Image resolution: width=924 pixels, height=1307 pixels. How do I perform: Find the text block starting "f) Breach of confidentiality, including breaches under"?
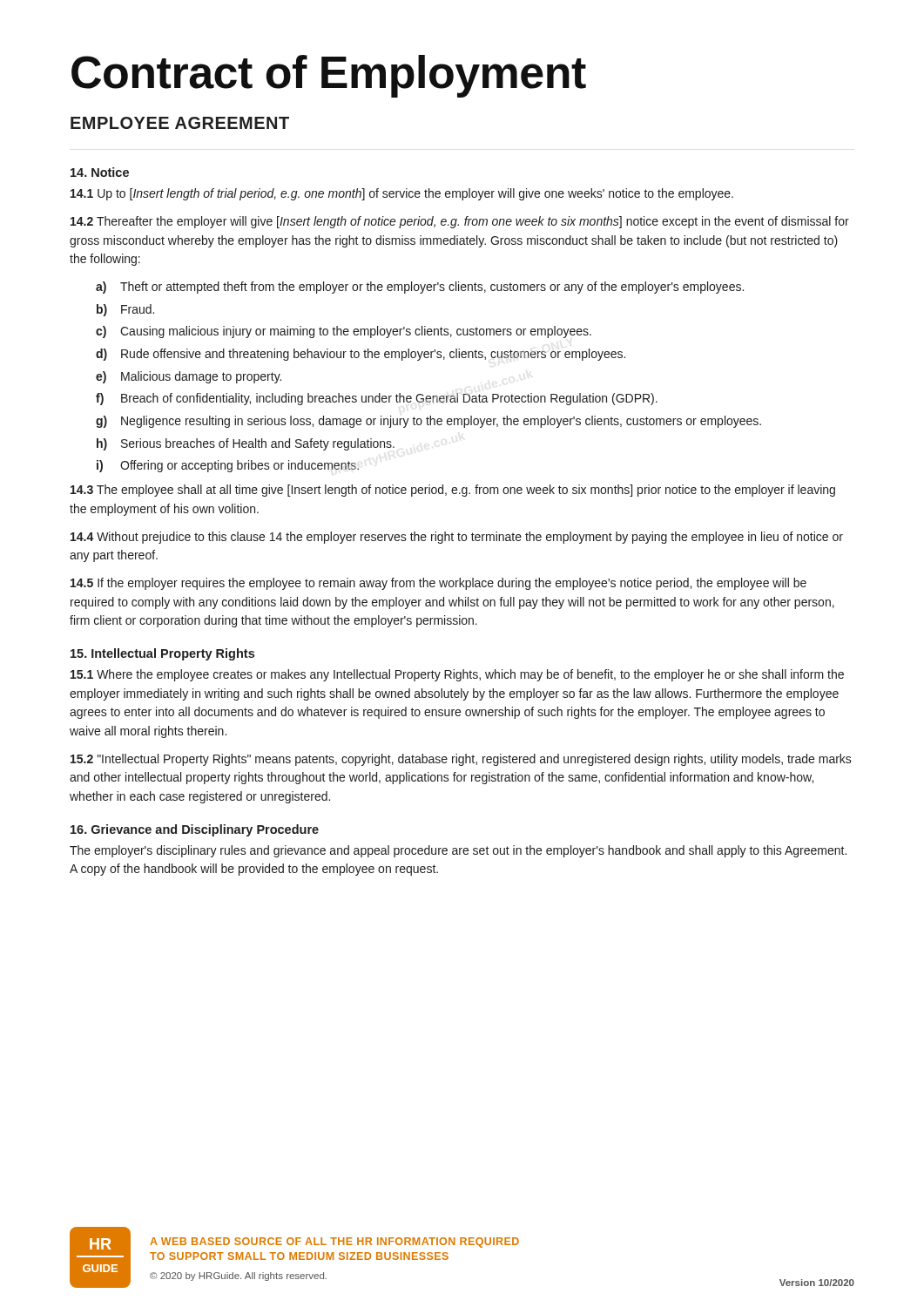475,399
